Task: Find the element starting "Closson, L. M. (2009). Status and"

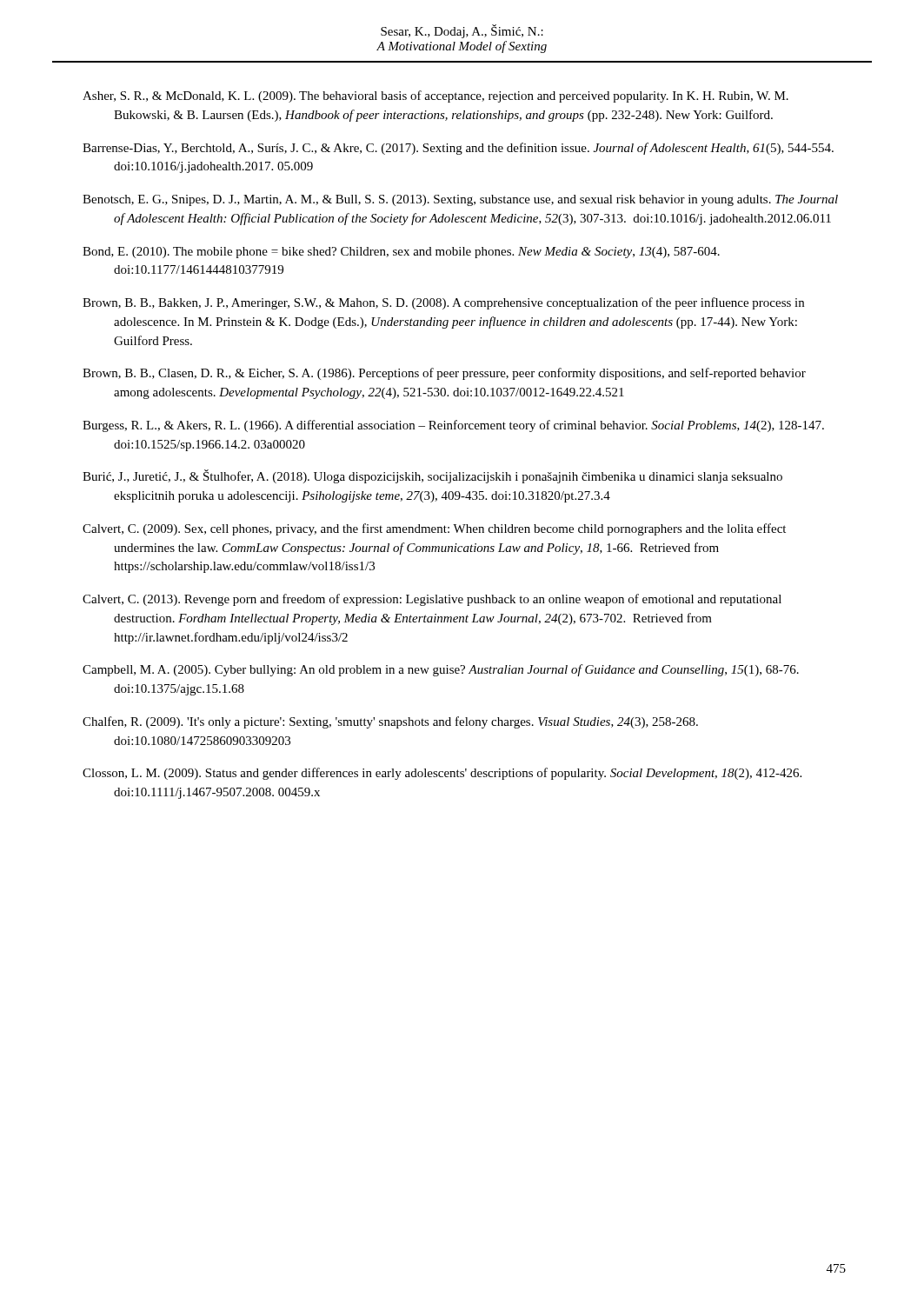Action: tap(444, 783)
